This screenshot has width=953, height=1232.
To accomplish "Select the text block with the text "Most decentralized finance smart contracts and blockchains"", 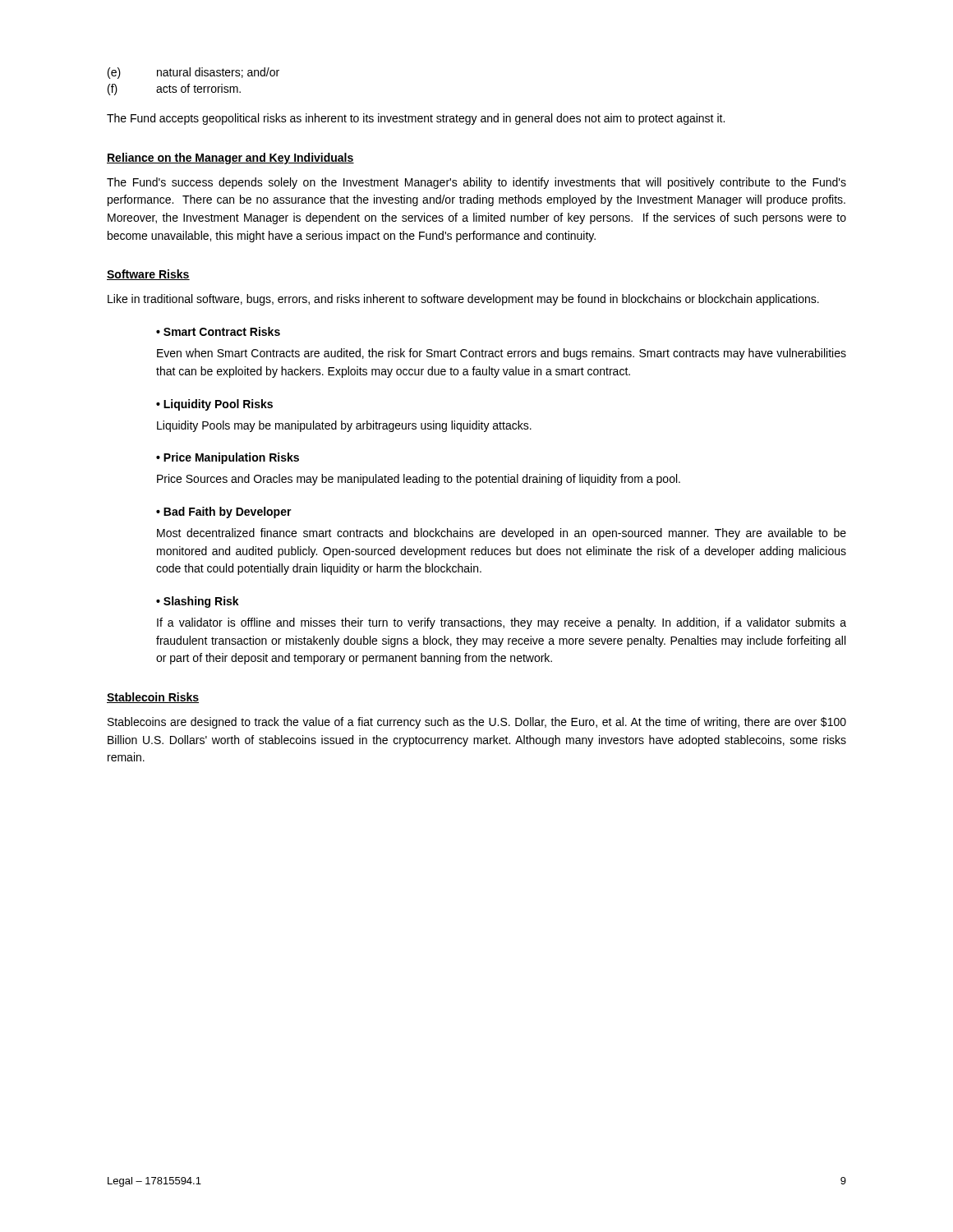I will click(x=501, y=551).
